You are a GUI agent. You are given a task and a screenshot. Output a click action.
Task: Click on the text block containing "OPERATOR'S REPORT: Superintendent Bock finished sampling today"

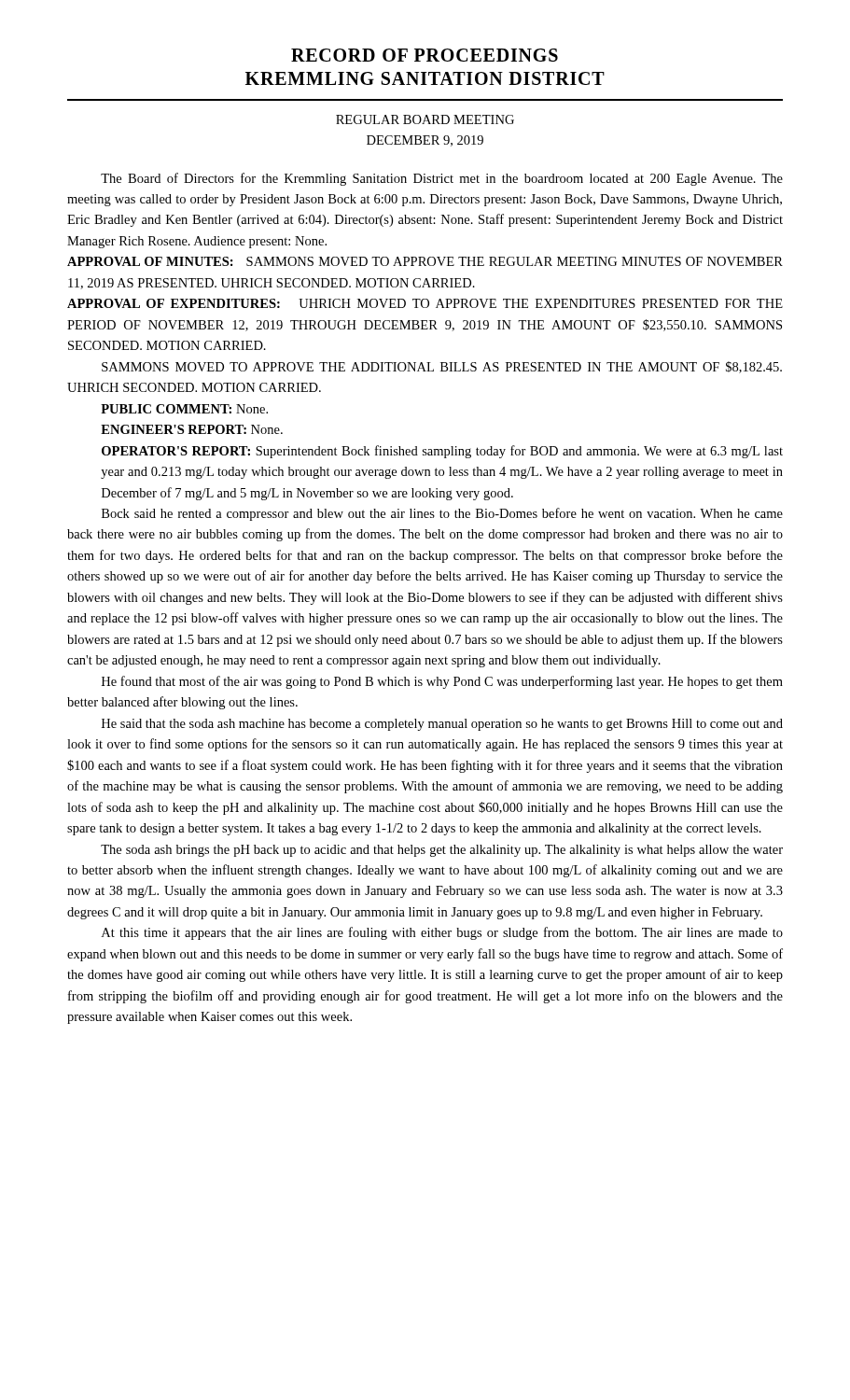tap(442, 472)
